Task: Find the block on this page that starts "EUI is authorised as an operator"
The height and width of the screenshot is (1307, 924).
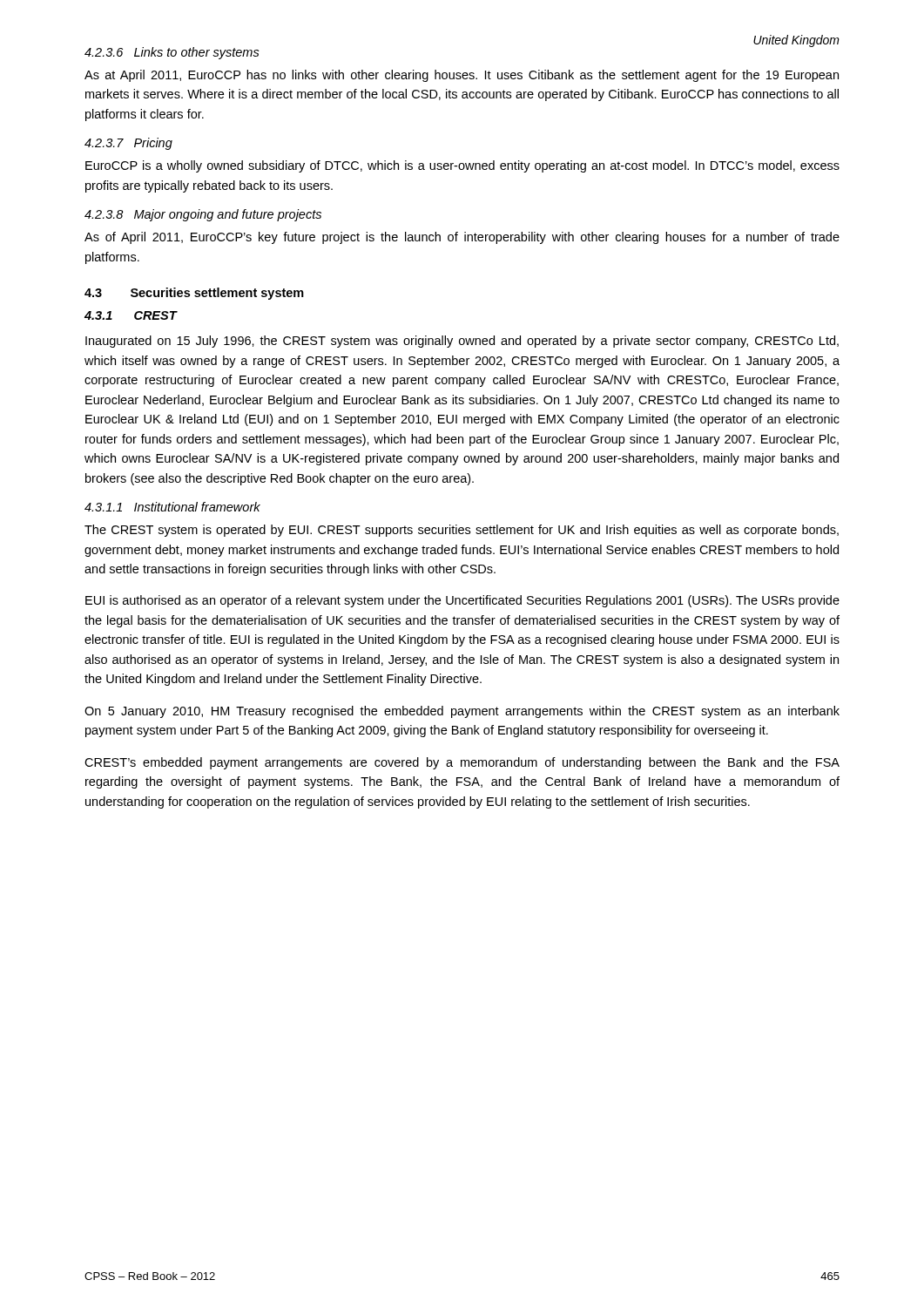Action: click(x=462, y=640)
